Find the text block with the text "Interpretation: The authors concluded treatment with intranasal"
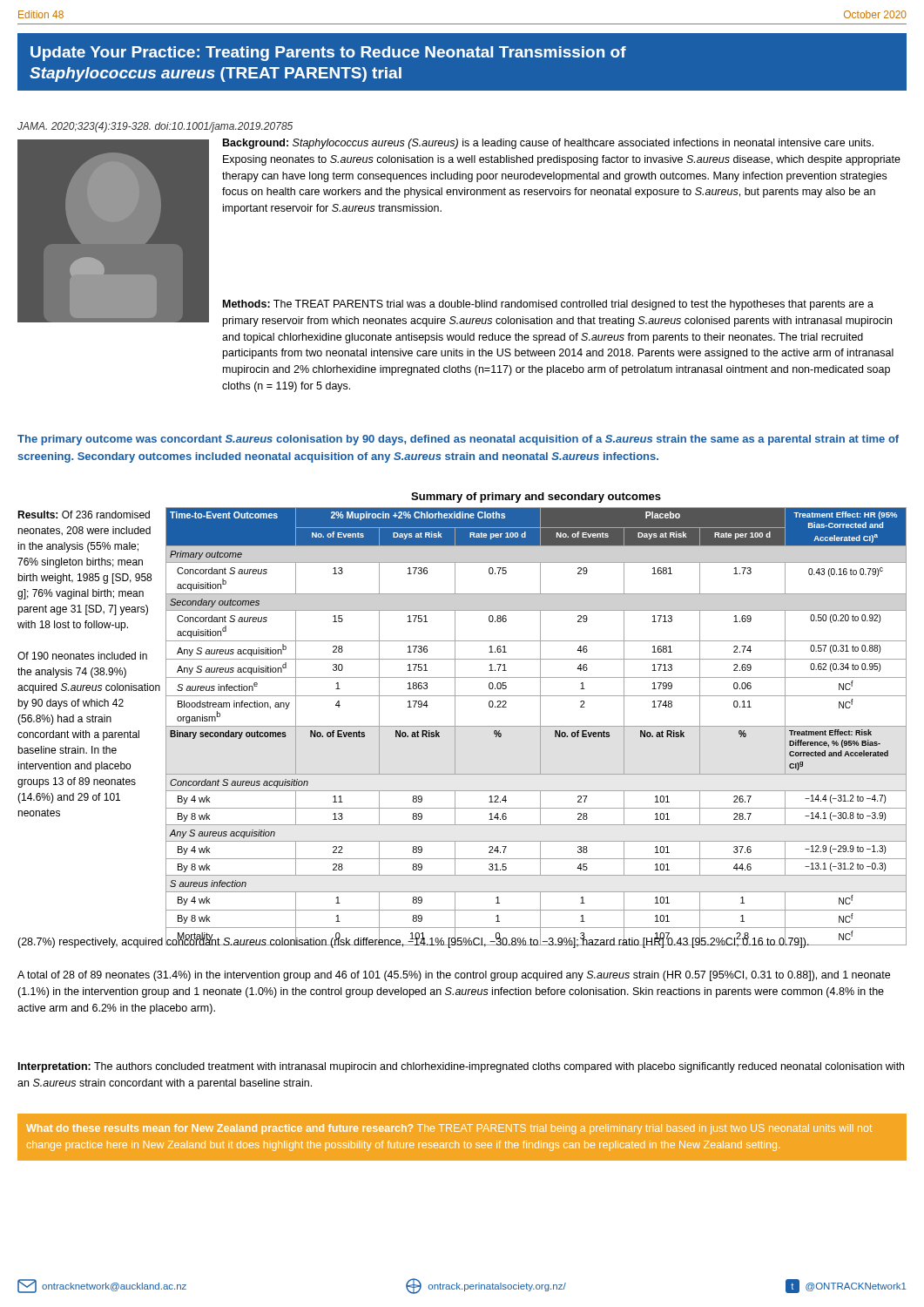The width and height of the screenshot is (924, 1307). [x=461, y=1075]
